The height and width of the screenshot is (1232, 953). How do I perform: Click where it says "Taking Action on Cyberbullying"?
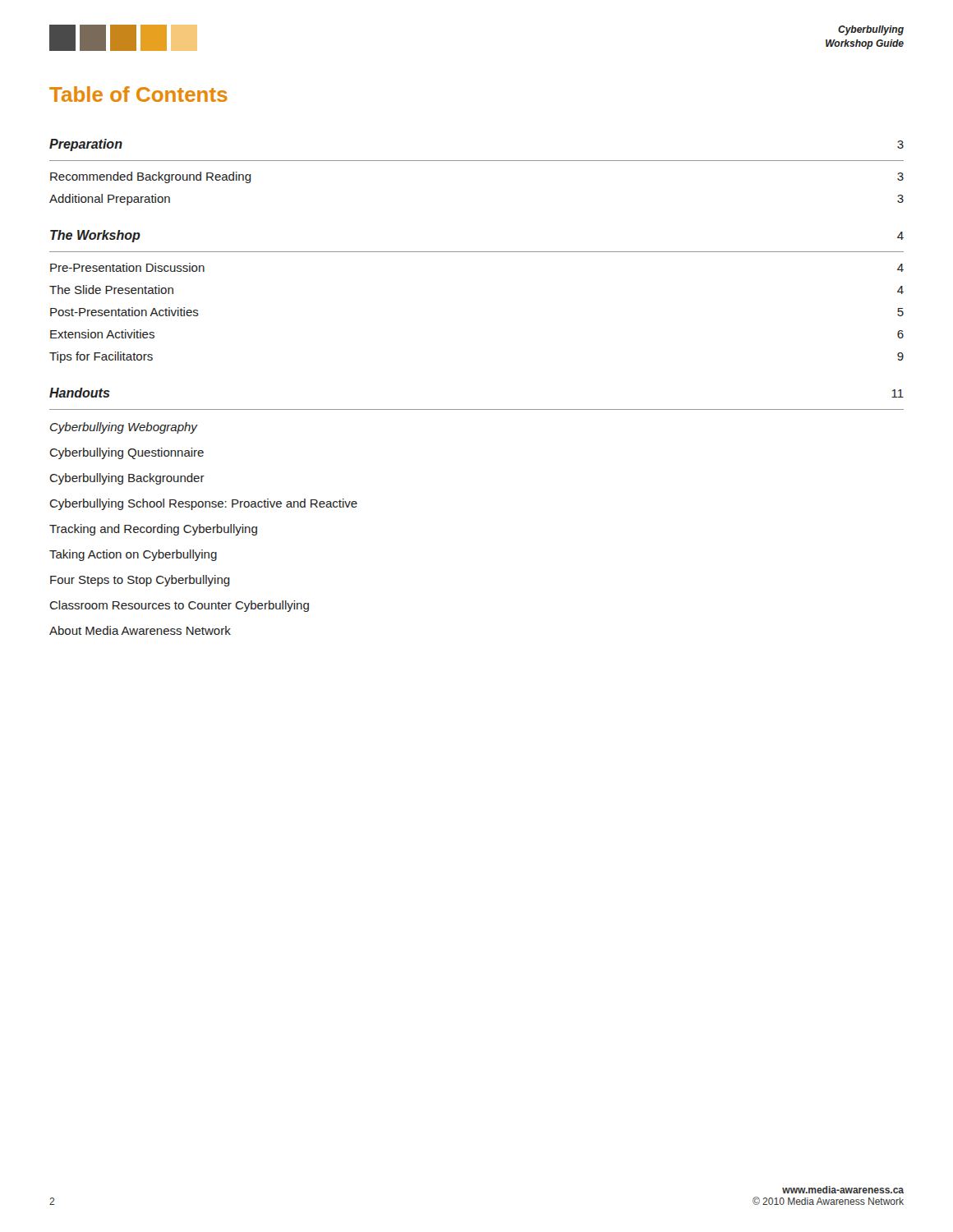tap(133, 554)
